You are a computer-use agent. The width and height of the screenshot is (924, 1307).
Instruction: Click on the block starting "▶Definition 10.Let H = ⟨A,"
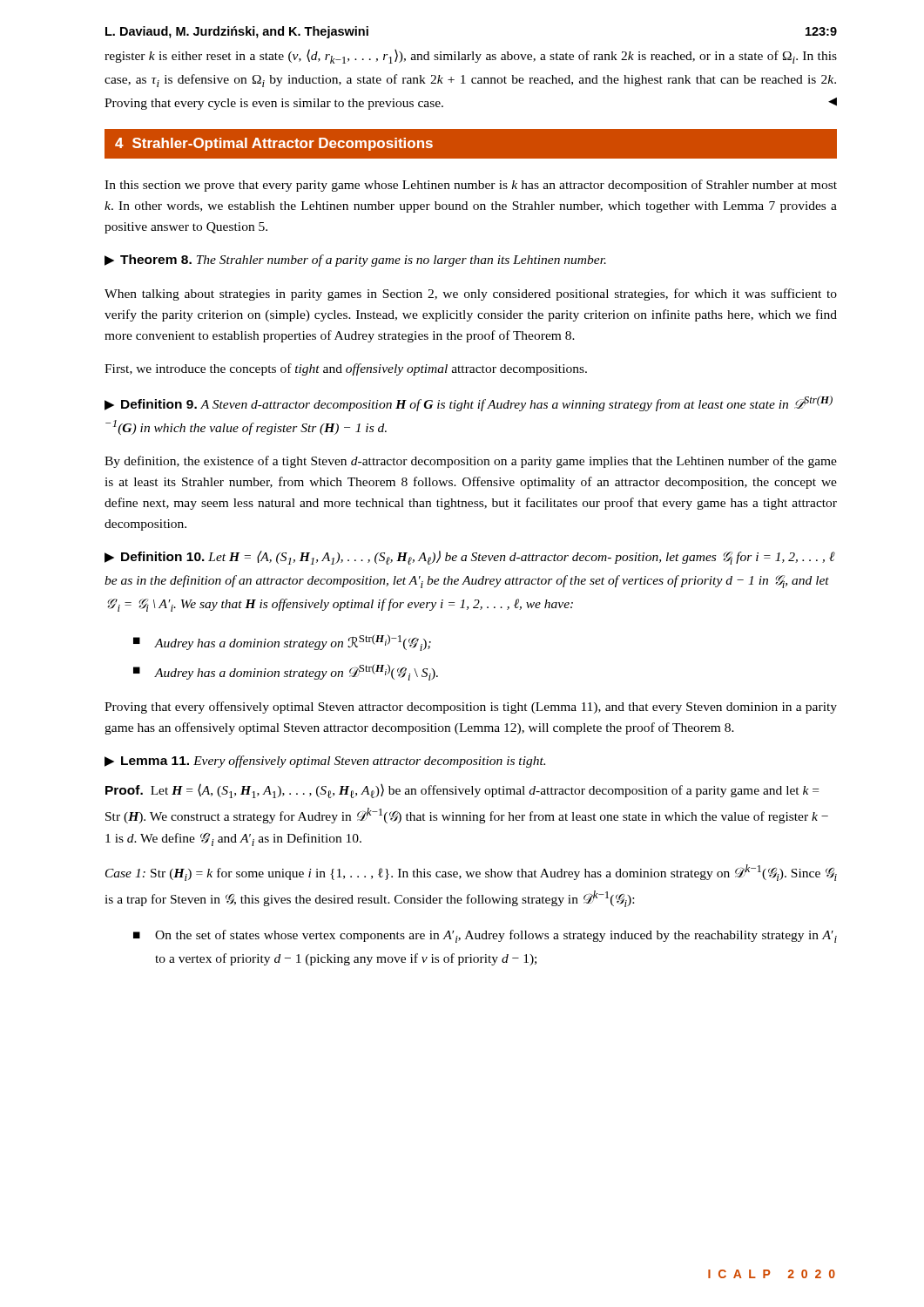(x=469, y=582)
